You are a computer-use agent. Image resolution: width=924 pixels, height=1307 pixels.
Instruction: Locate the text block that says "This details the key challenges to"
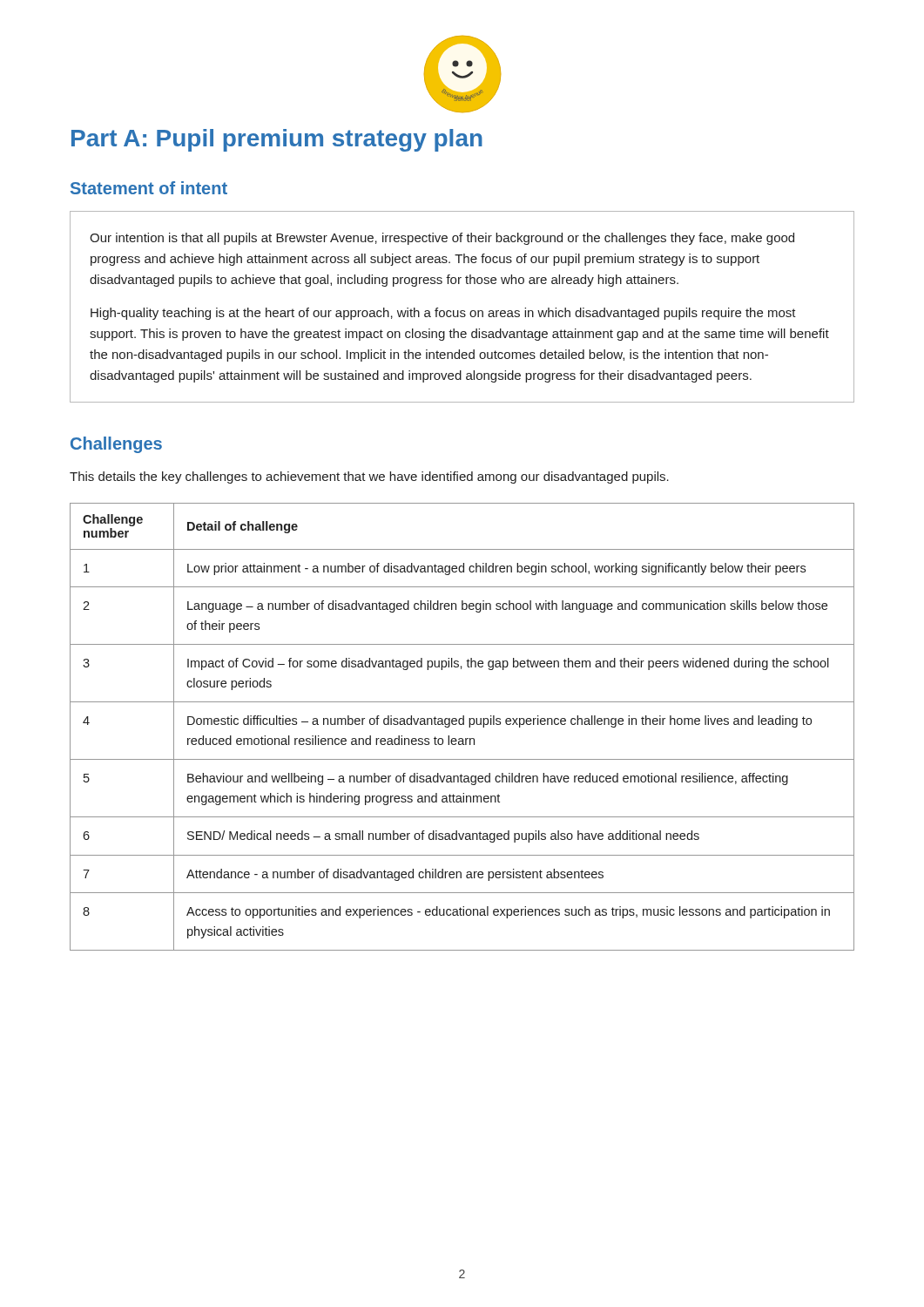[x=462, y=477]
